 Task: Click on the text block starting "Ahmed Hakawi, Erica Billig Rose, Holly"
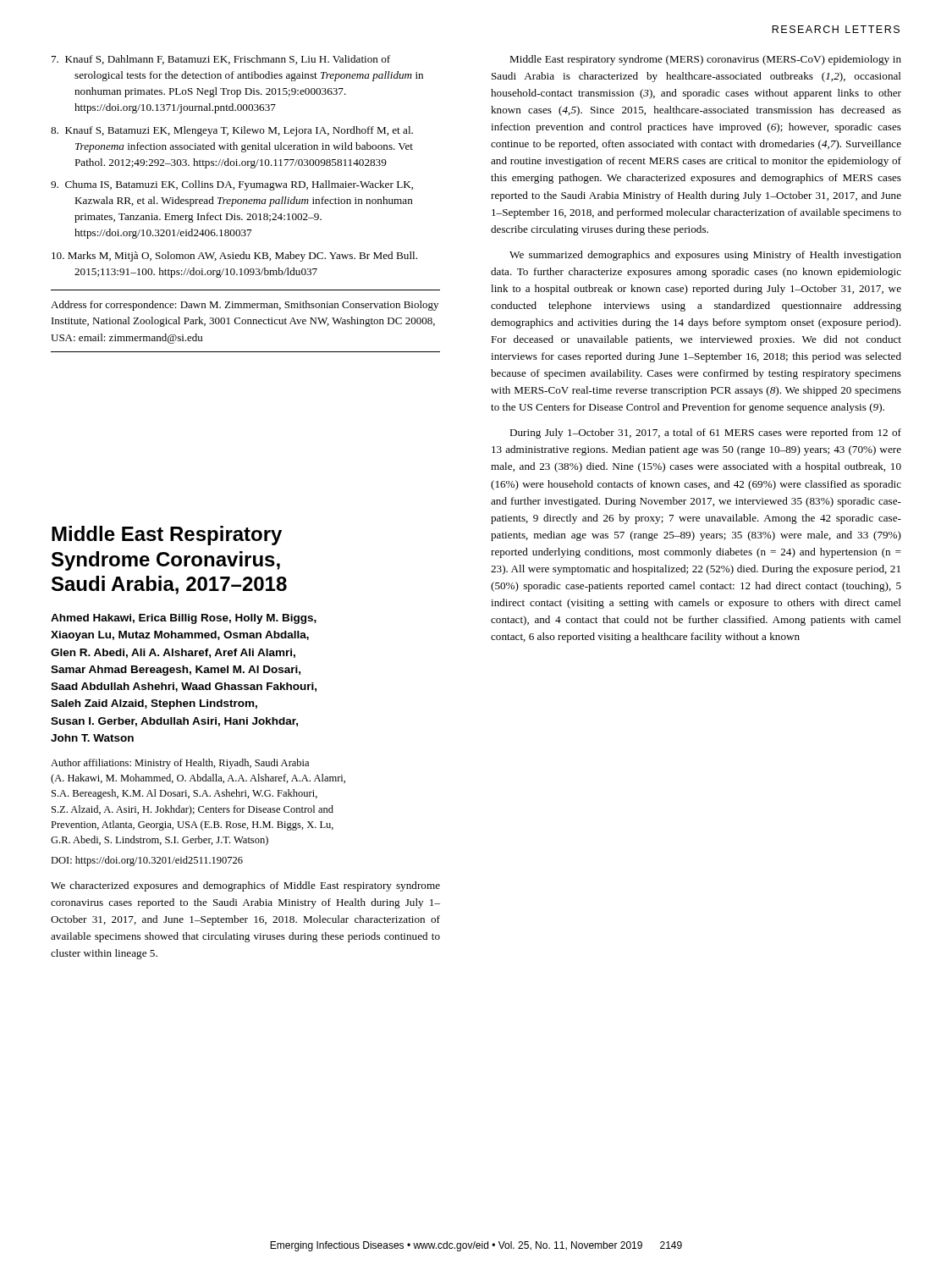[184, 678]
